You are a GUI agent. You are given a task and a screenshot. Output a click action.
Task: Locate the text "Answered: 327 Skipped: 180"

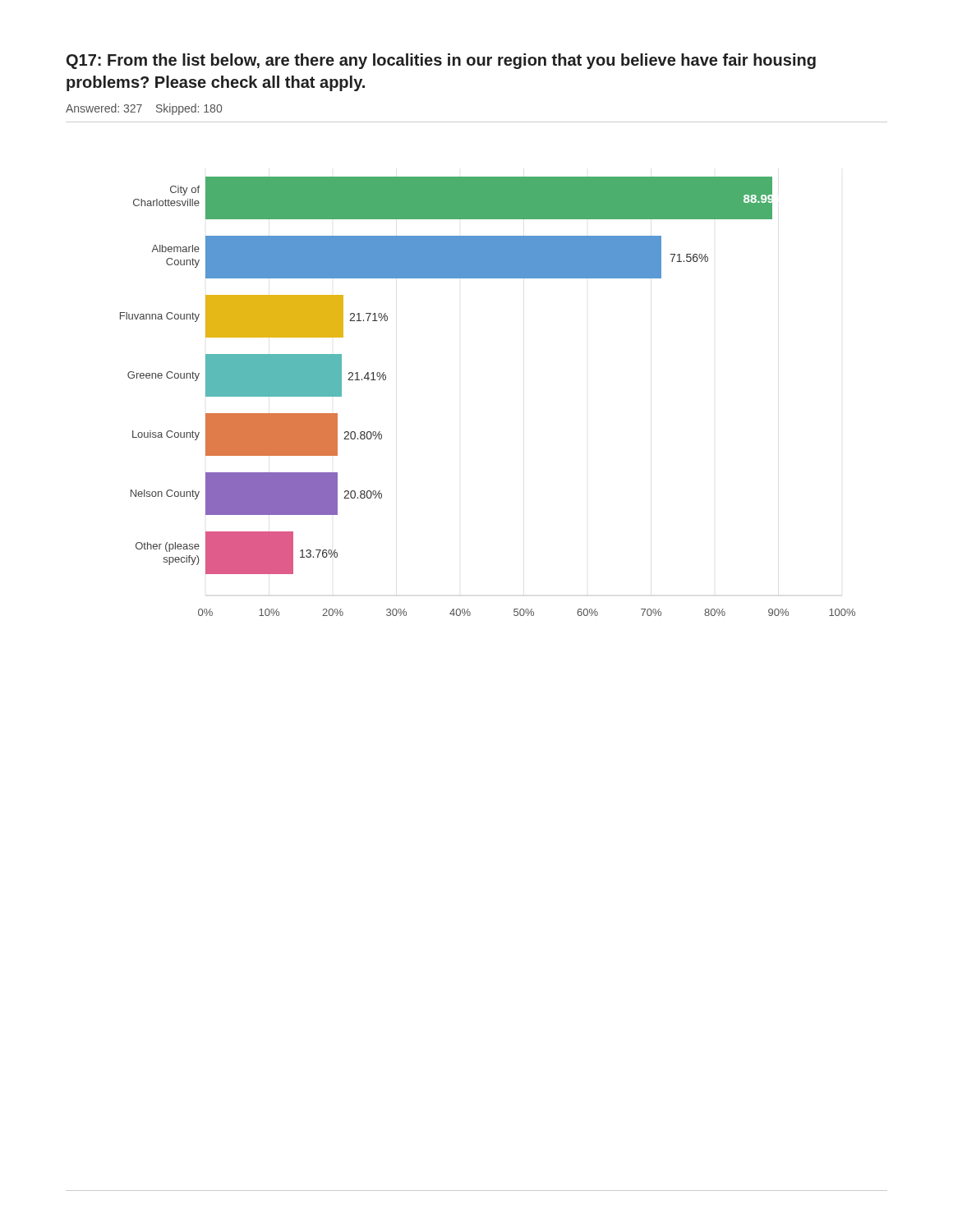pos(144,108)
